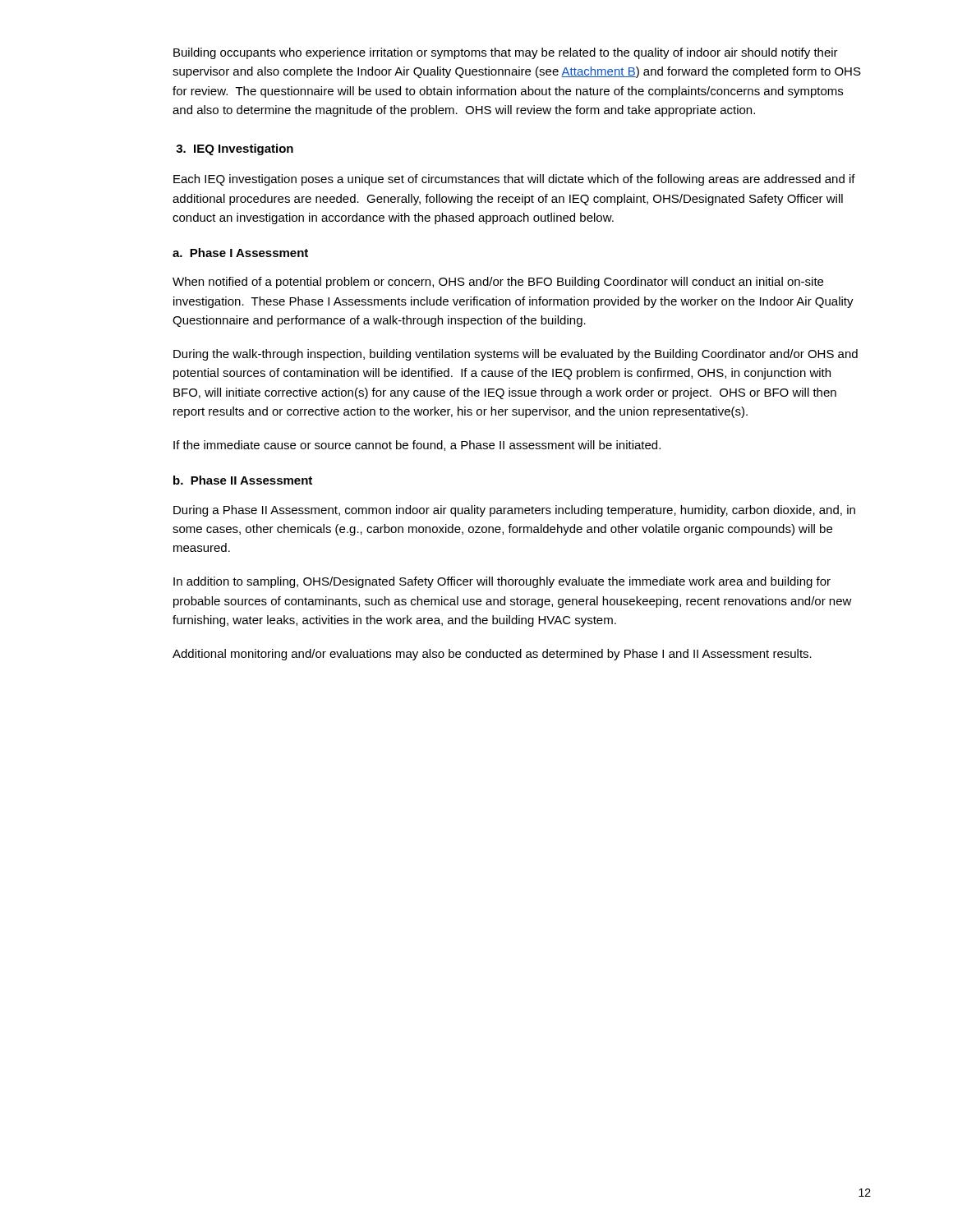Find the text starting "If the immediate cause or source cannot be"

click(417, 445)
